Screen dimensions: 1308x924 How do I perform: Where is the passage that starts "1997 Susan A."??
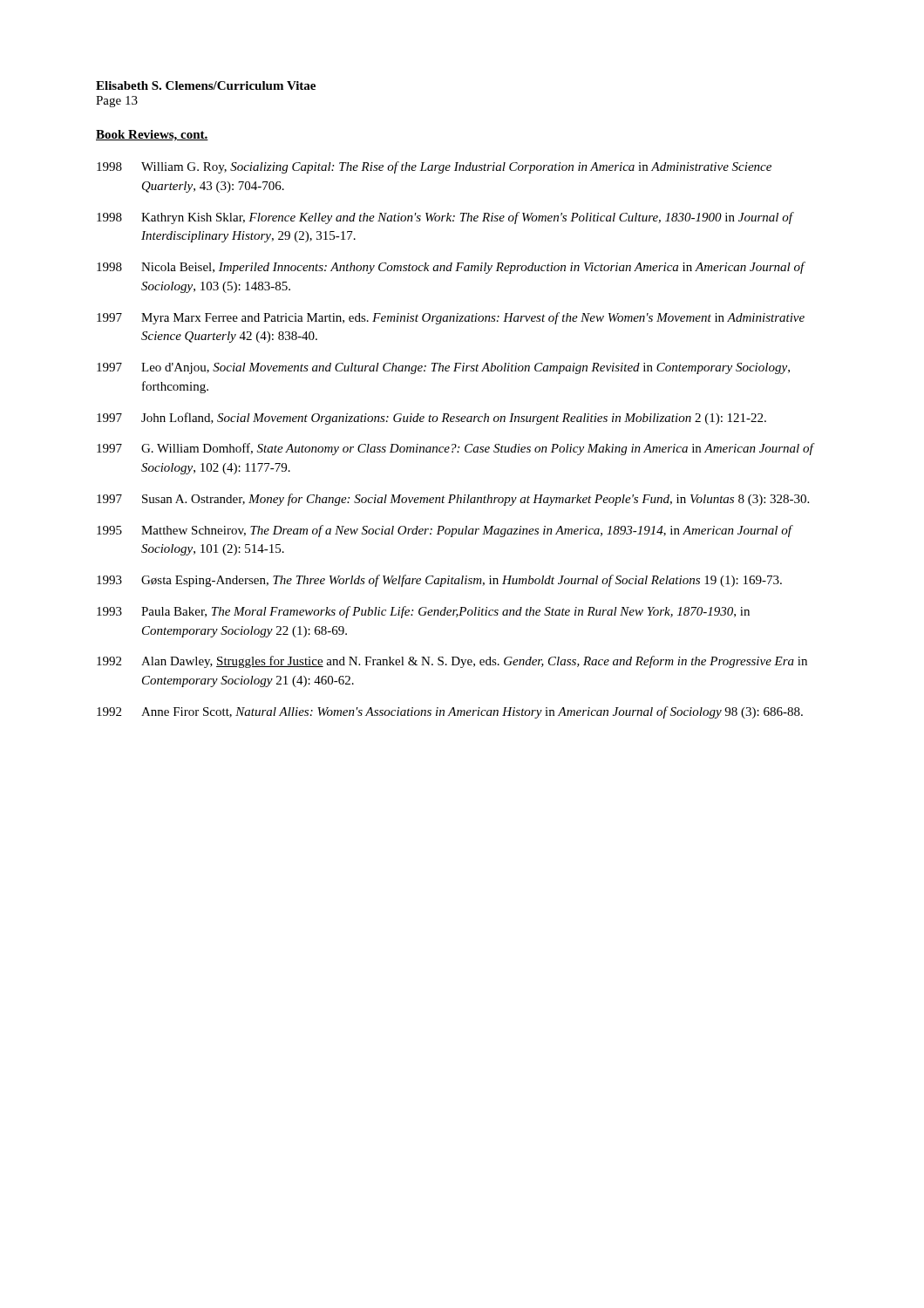point(453,499)
